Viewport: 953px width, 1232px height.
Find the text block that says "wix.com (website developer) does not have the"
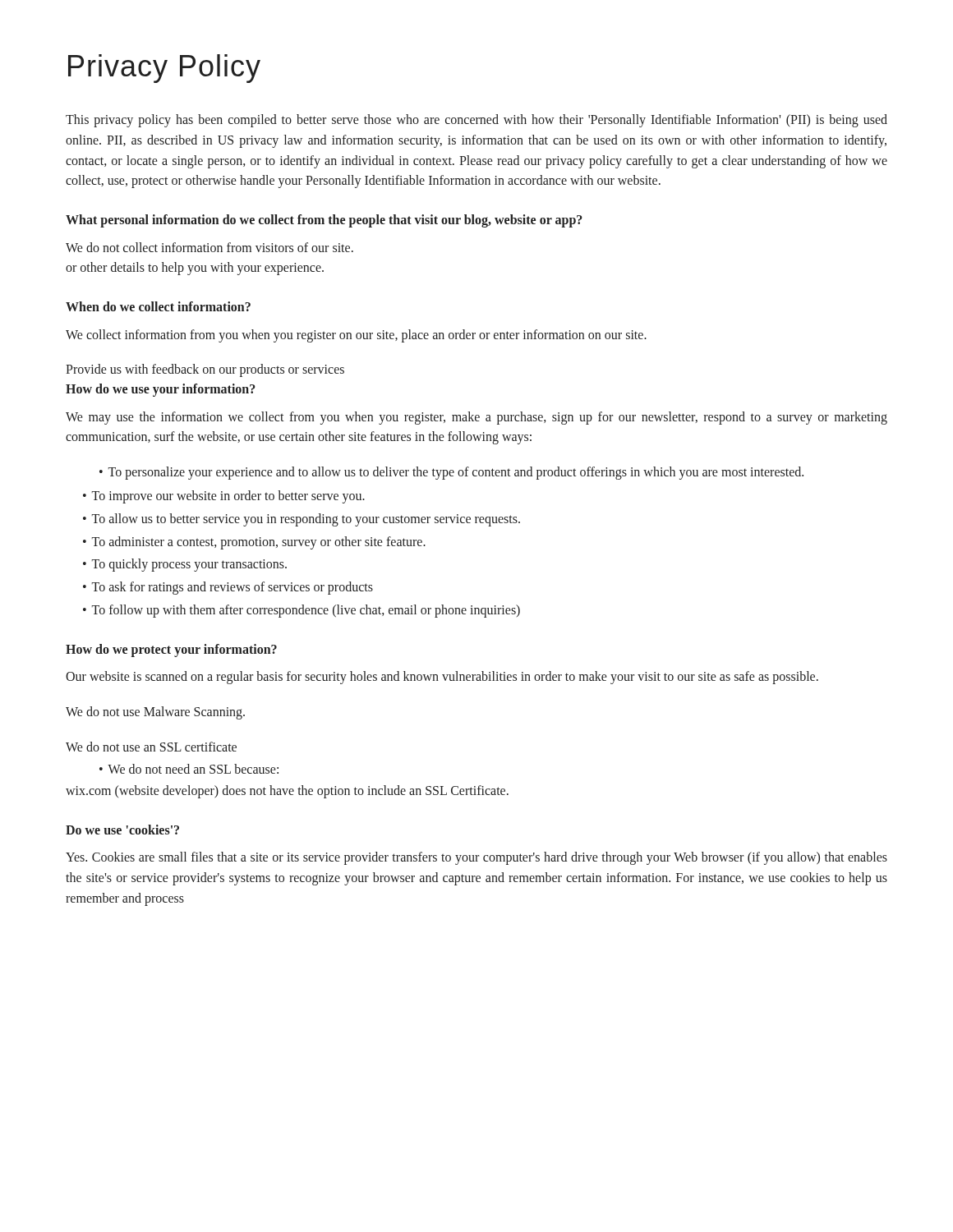coord(287,791)
